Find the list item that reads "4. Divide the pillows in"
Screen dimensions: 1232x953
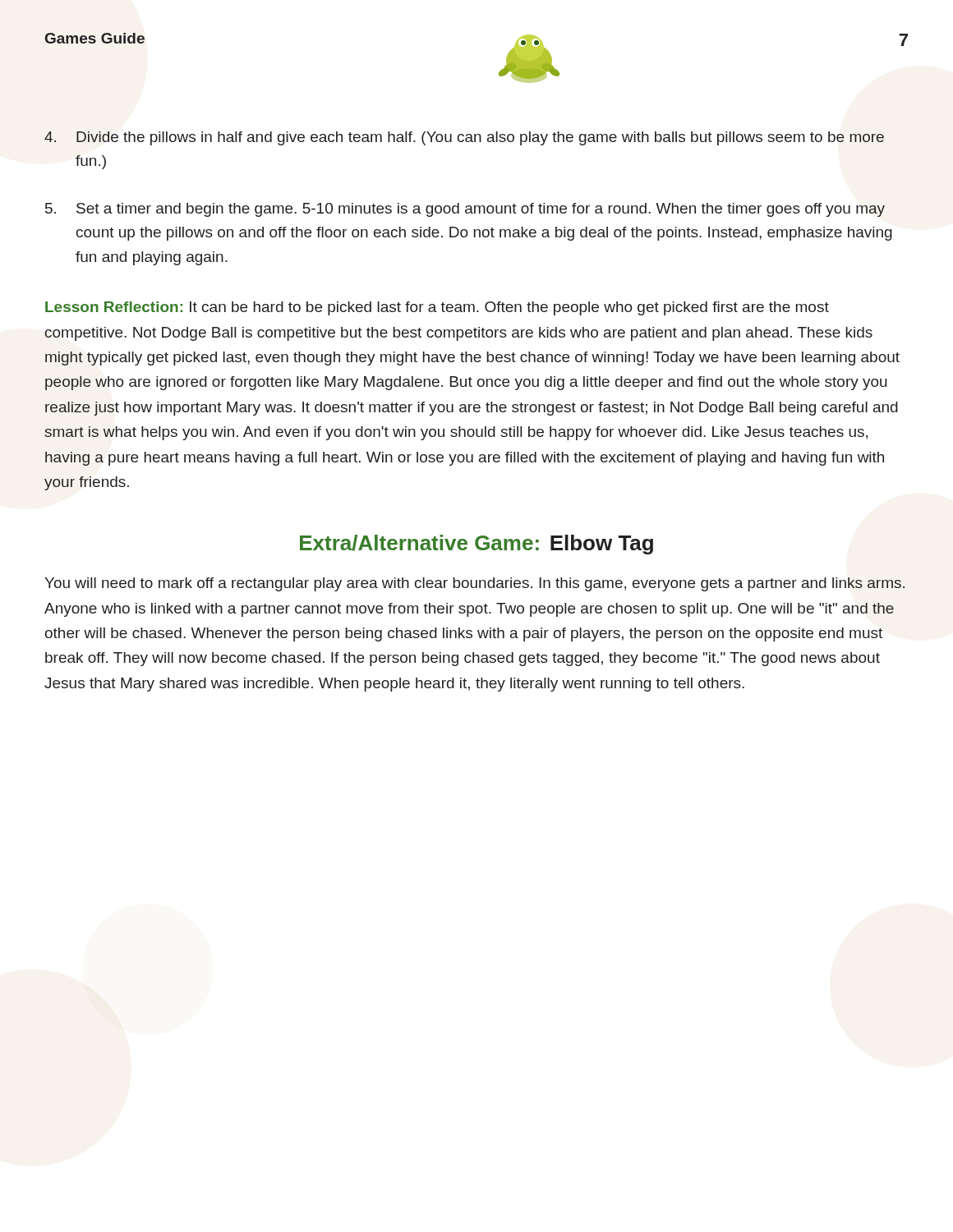click(x=476, y=149)
